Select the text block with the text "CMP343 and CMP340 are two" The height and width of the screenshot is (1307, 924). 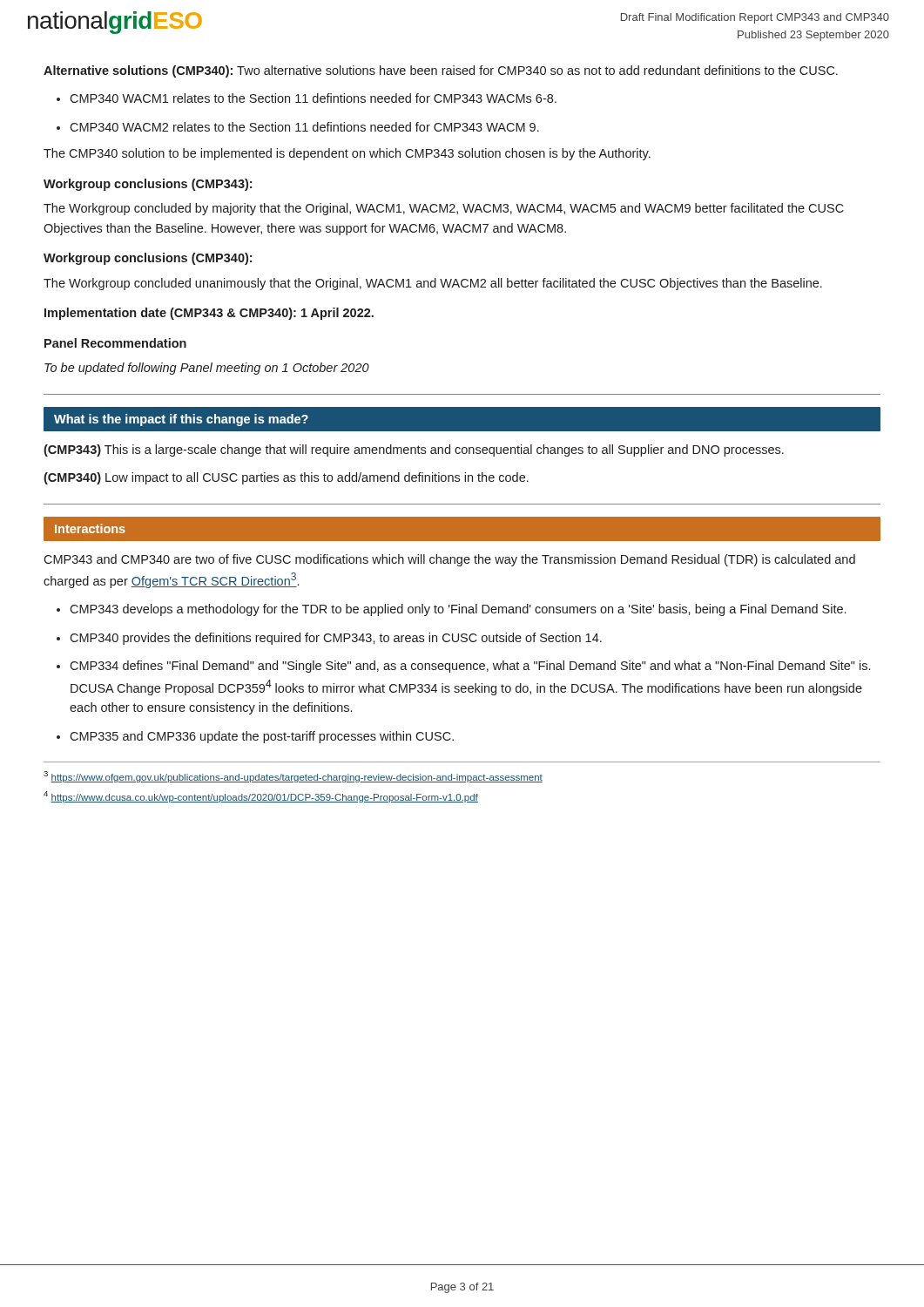coord(462,570)
